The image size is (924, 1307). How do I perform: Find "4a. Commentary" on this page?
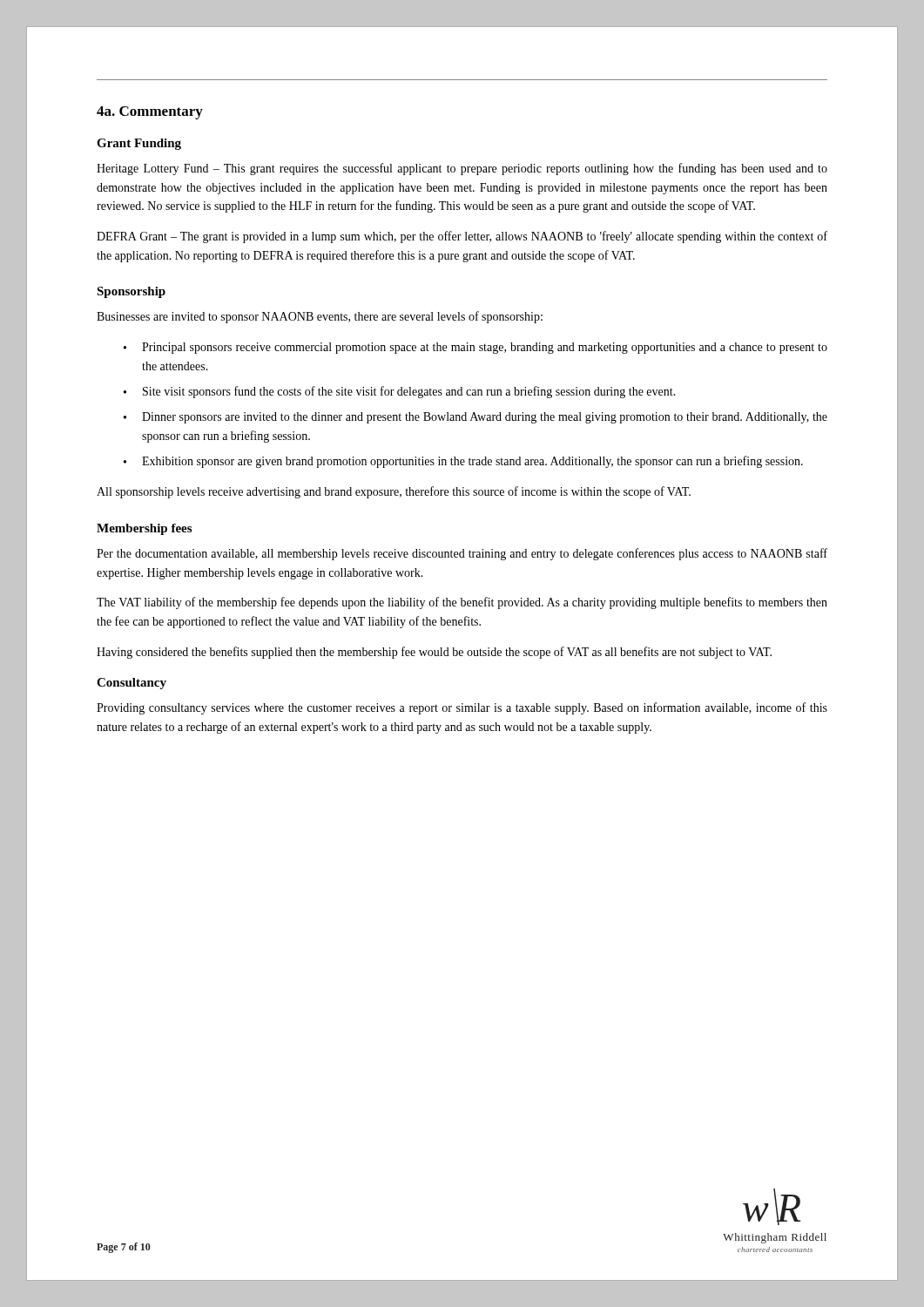click(150, 111)
